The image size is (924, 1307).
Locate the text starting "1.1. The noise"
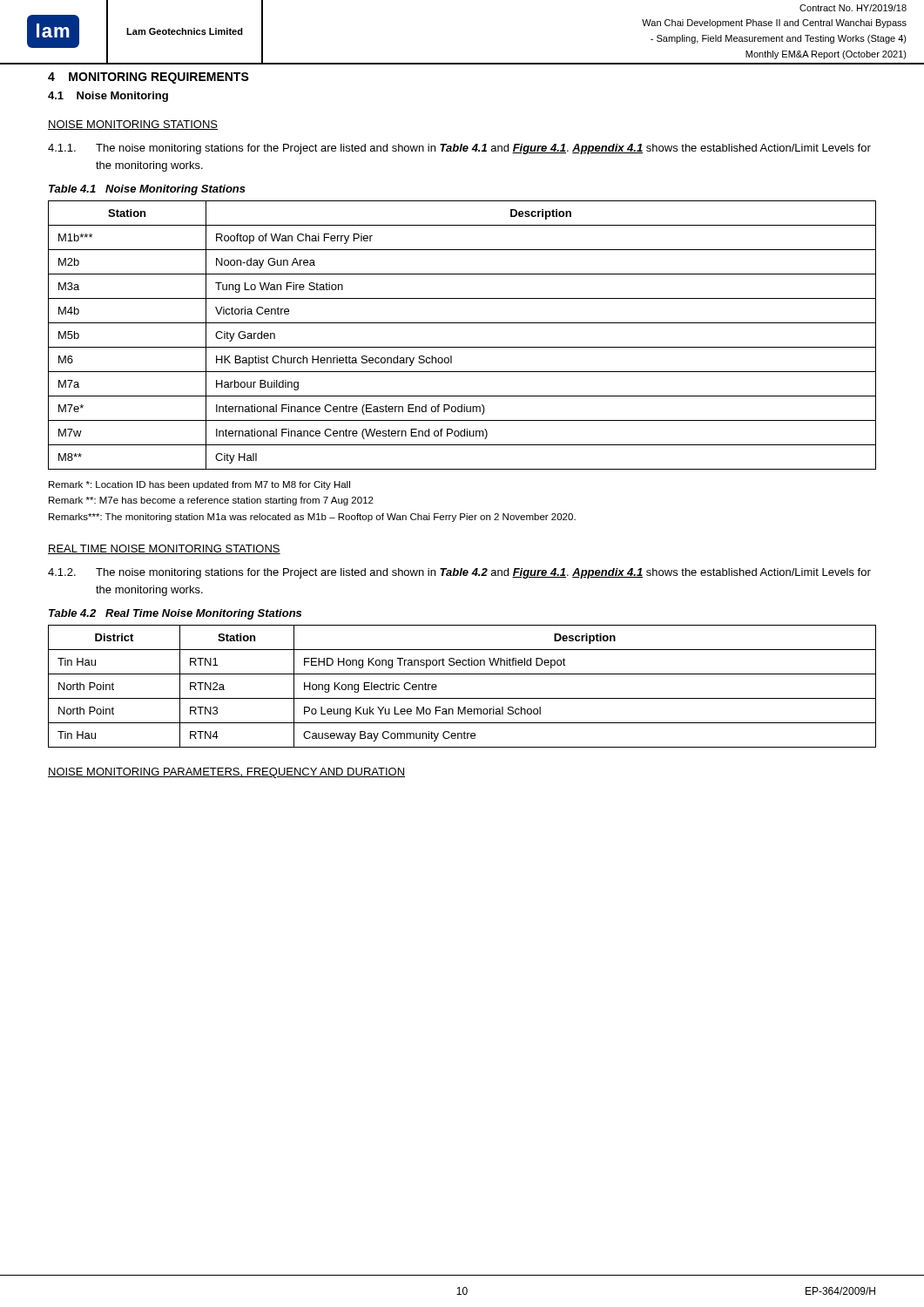pos(462,156)
